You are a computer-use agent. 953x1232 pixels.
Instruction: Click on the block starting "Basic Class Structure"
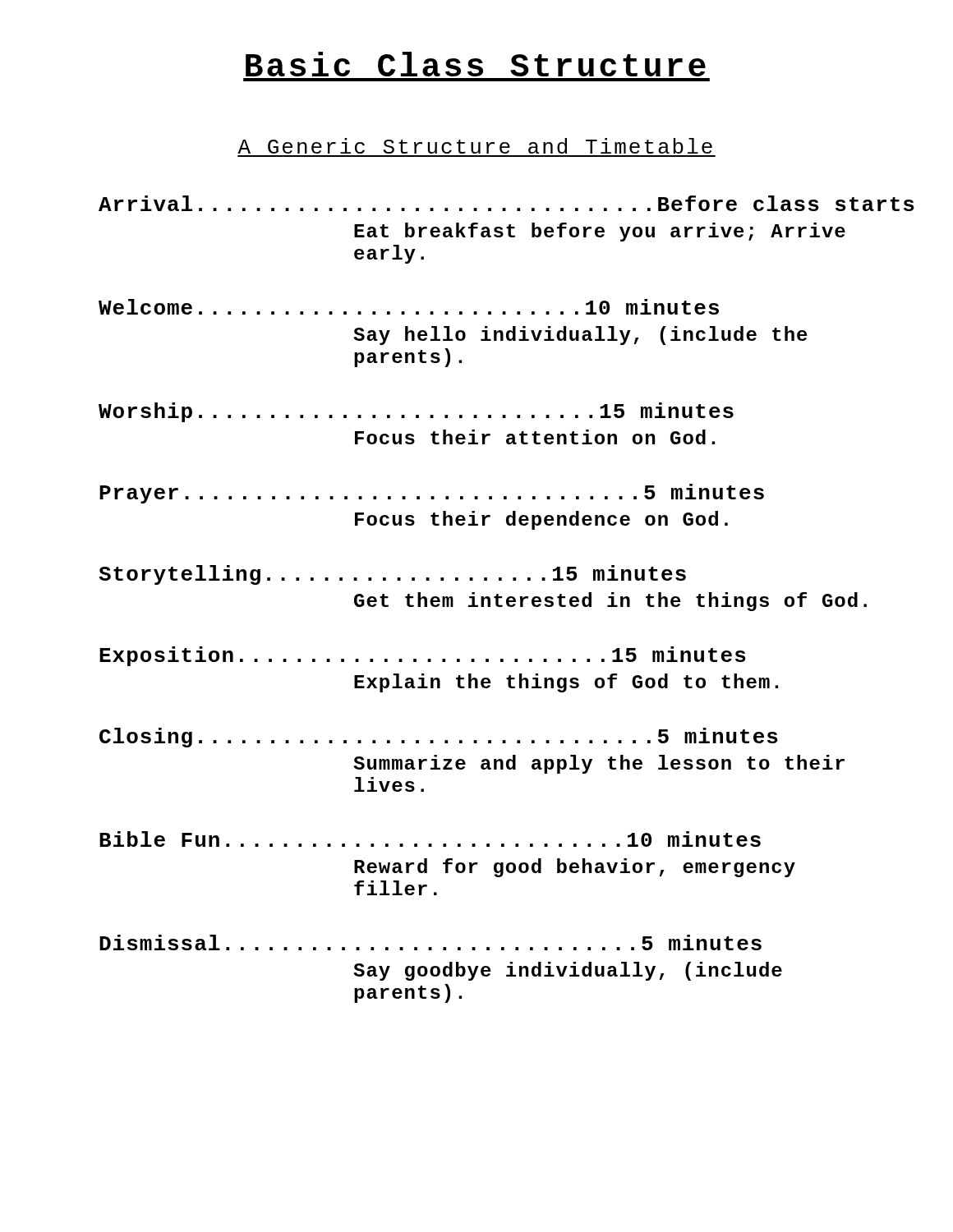pyautogui.click(x=476, y=68)
